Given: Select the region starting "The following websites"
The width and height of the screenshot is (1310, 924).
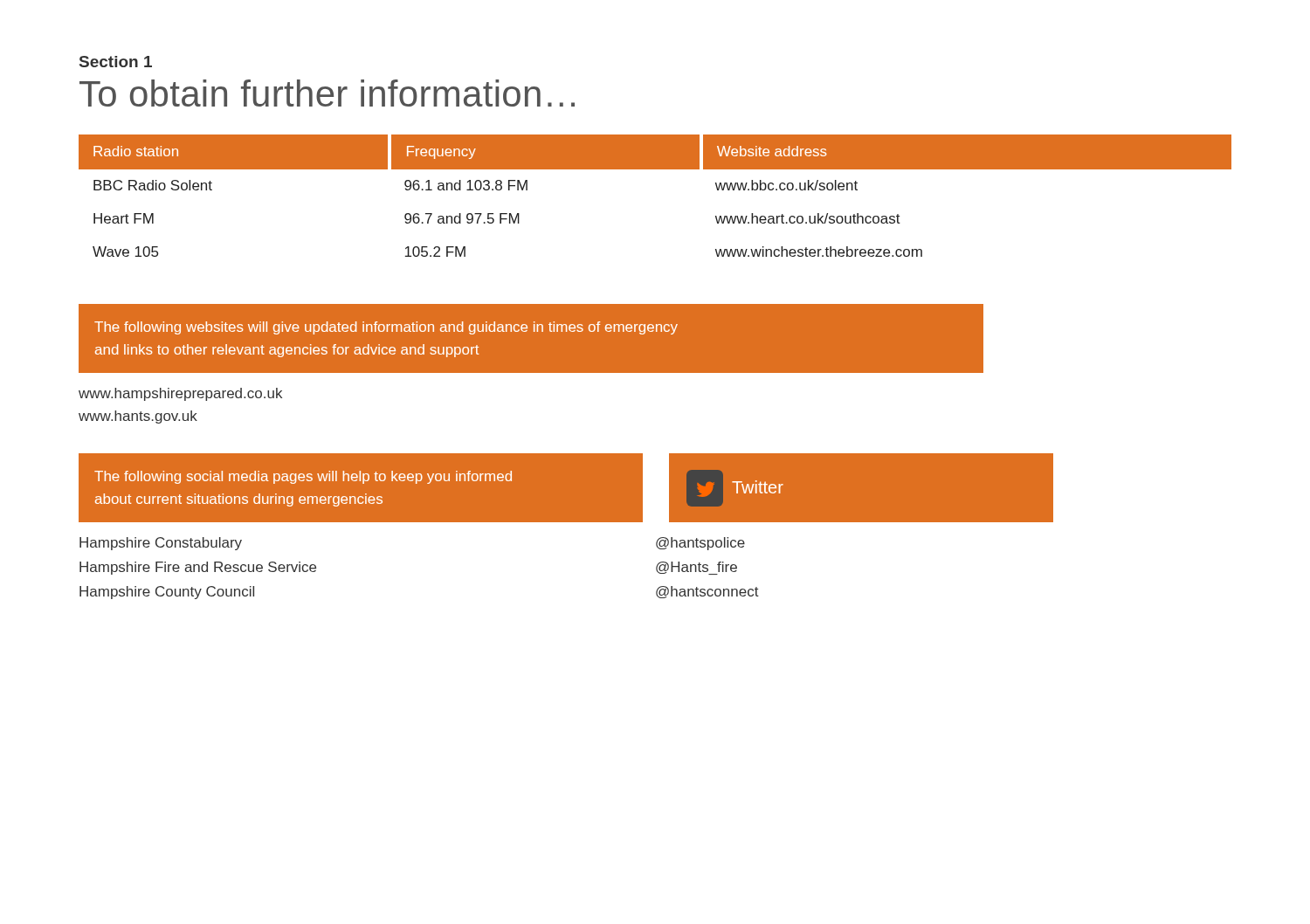Looking at the screenshot, I should [386, 338].
